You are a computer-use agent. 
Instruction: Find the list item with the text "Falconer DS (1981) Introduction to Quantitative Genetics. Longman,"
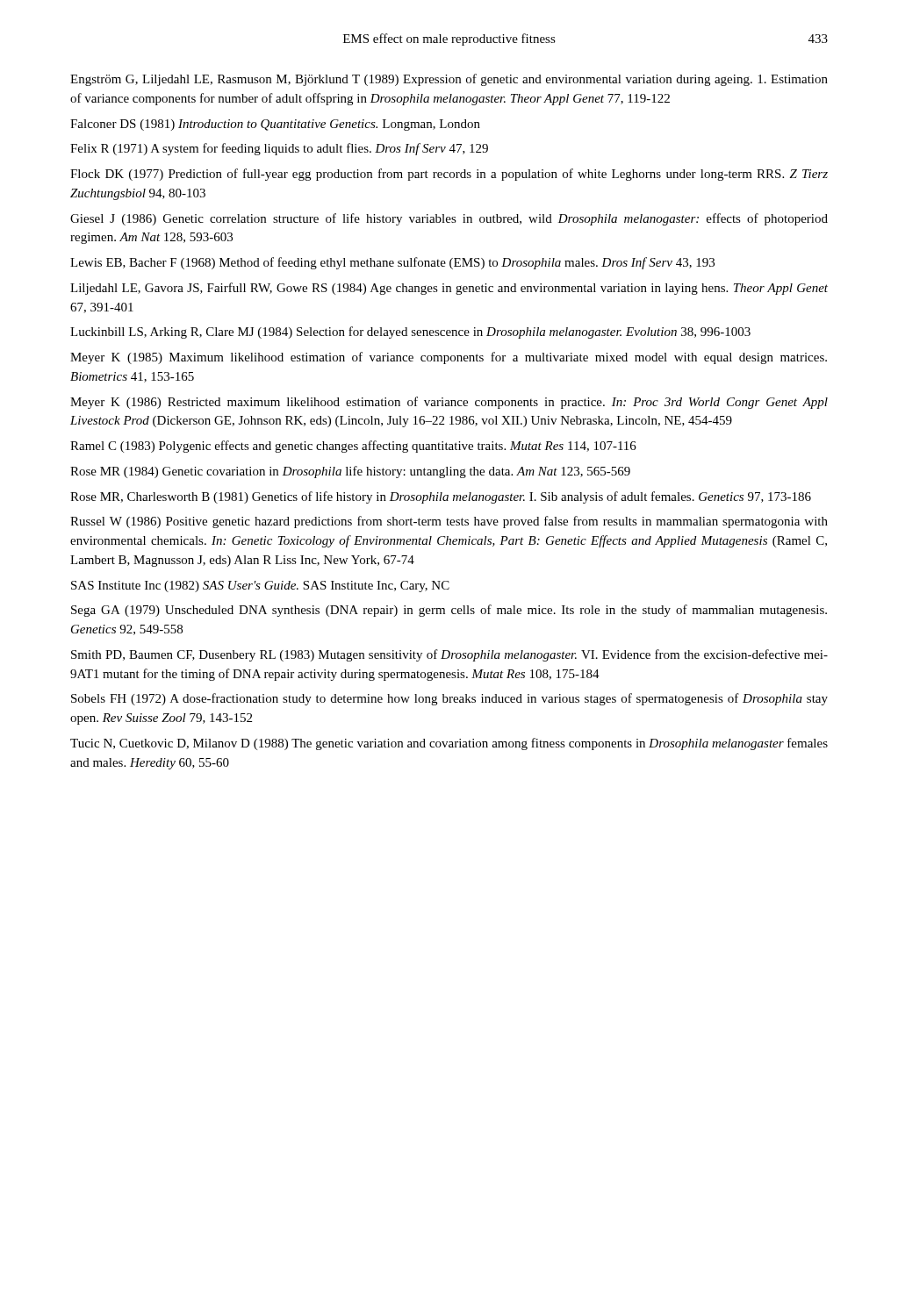tap(275, 123)
